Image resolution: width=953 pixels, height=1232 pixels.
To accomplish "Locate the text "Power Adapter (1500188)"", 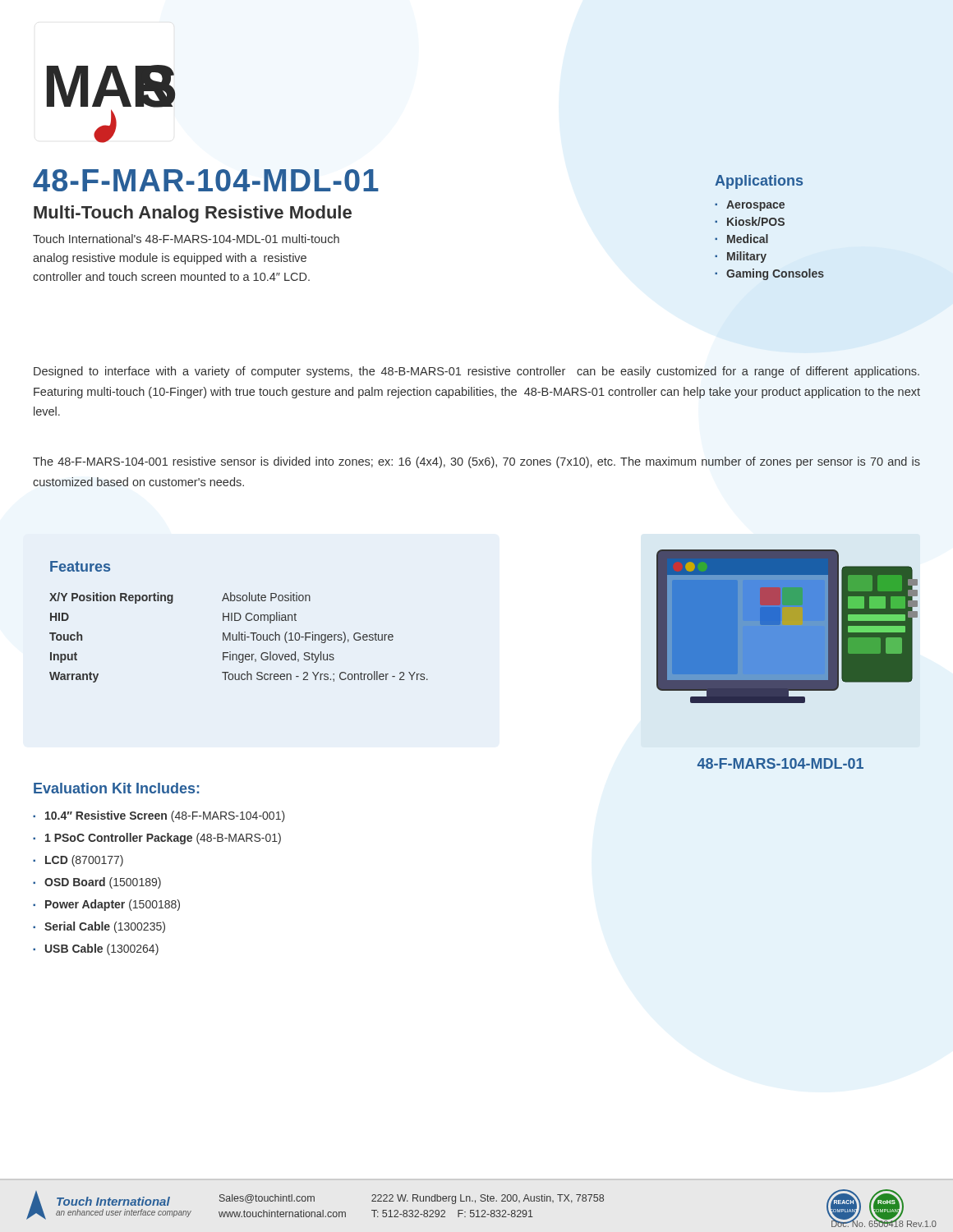I will [113, 904].
